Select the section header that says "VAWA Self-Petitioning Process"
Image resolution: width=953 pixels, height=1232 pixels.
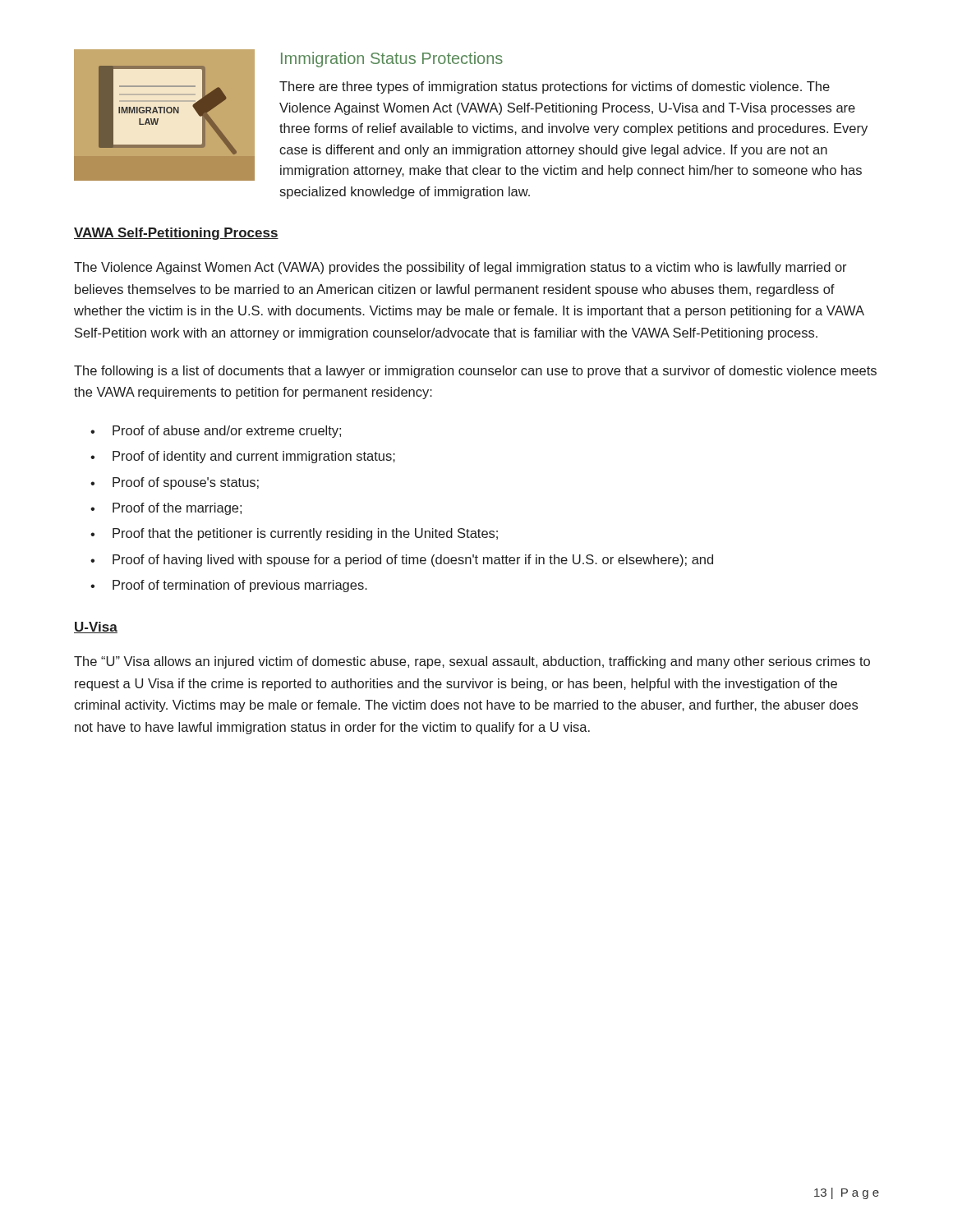click(176, 233)
